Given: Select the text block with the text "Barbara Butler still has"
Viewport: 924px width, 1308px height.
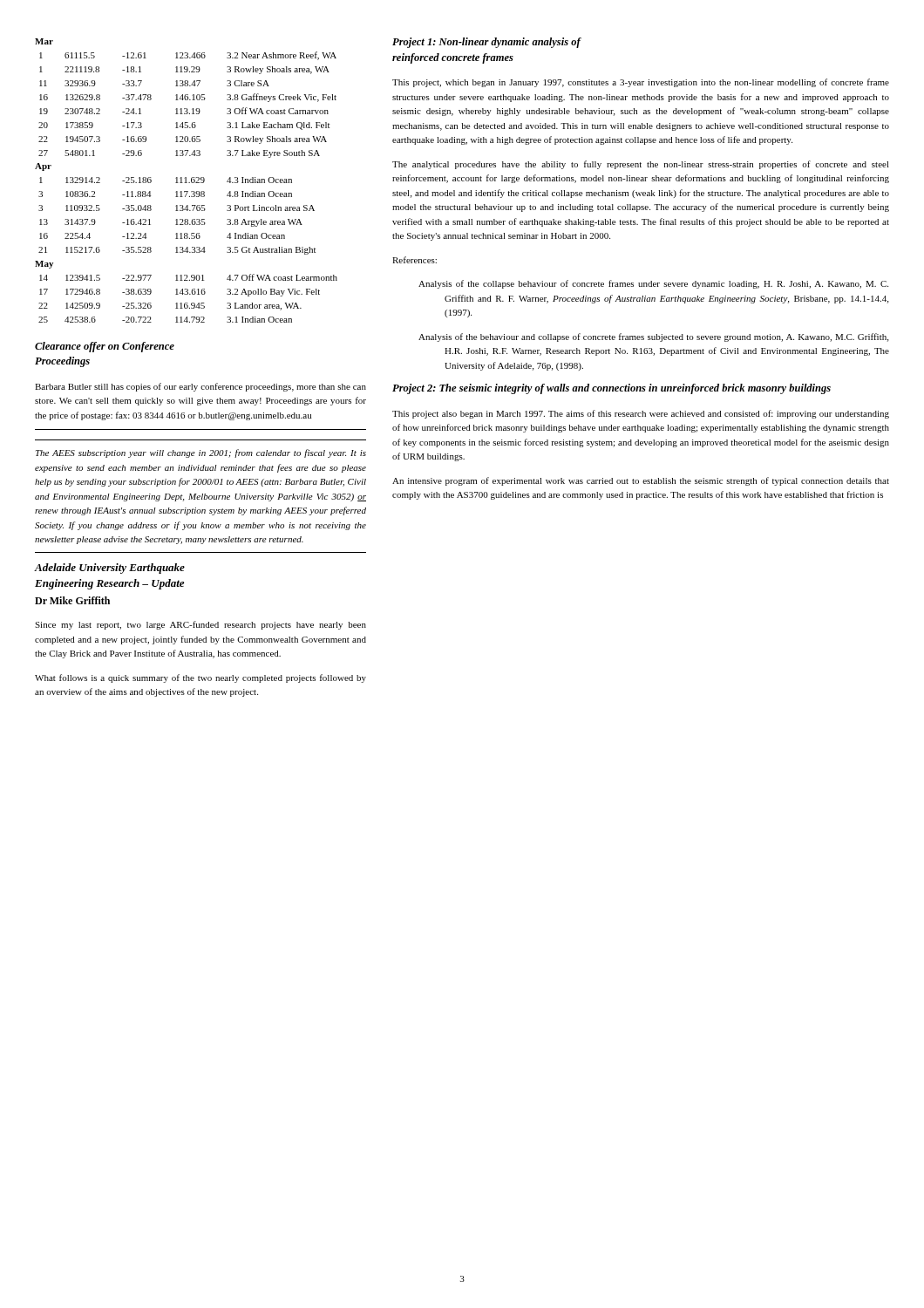Looking at the screenshot, I should tap(200, 401).
